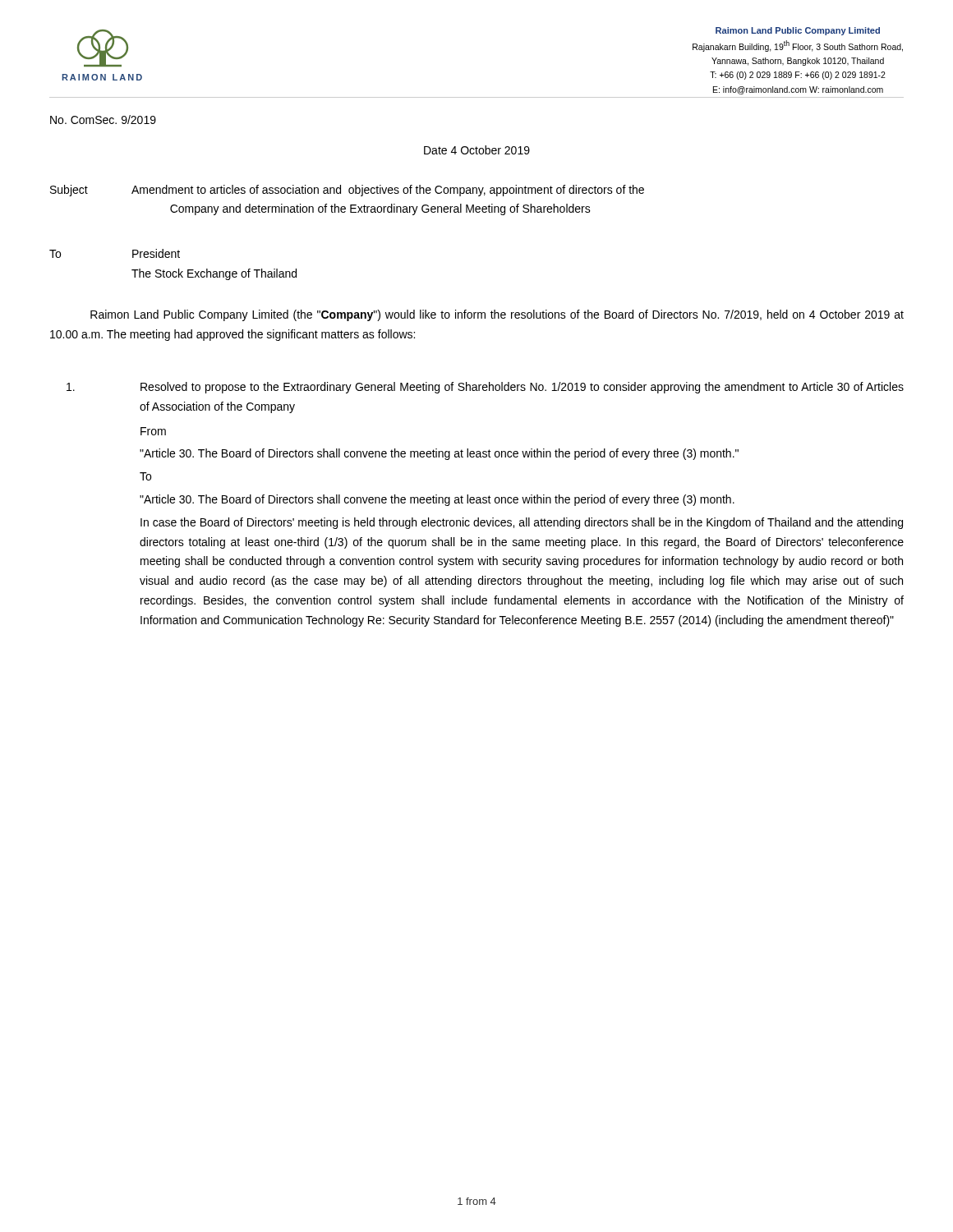Point to "No. ComSec. 9/2019"
Viewport: 953px width, 1232px height.
[103, 120]
